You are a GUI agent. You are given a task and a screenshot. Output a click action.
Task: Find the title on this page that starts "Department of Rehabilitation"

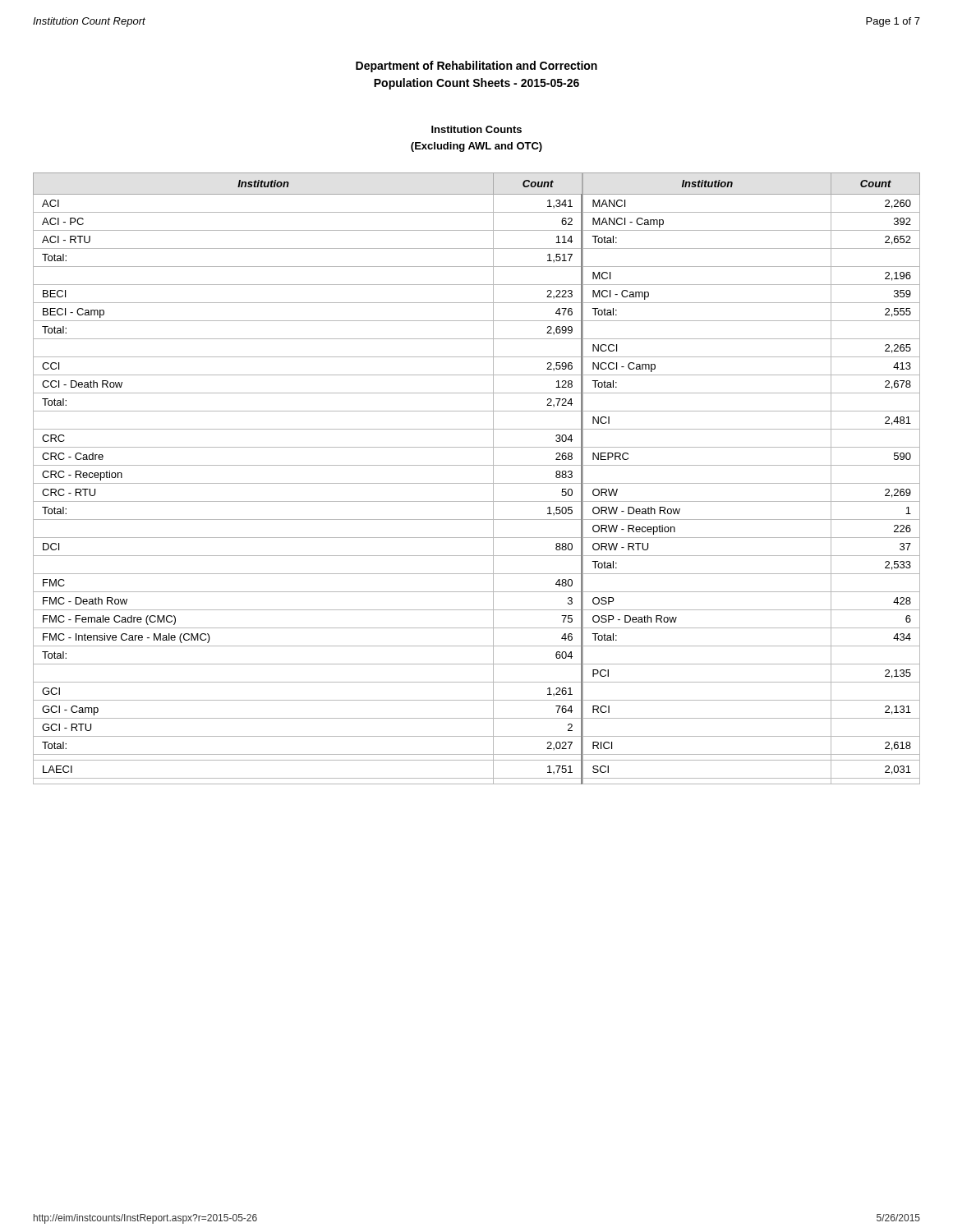click(x=476, y=74)
